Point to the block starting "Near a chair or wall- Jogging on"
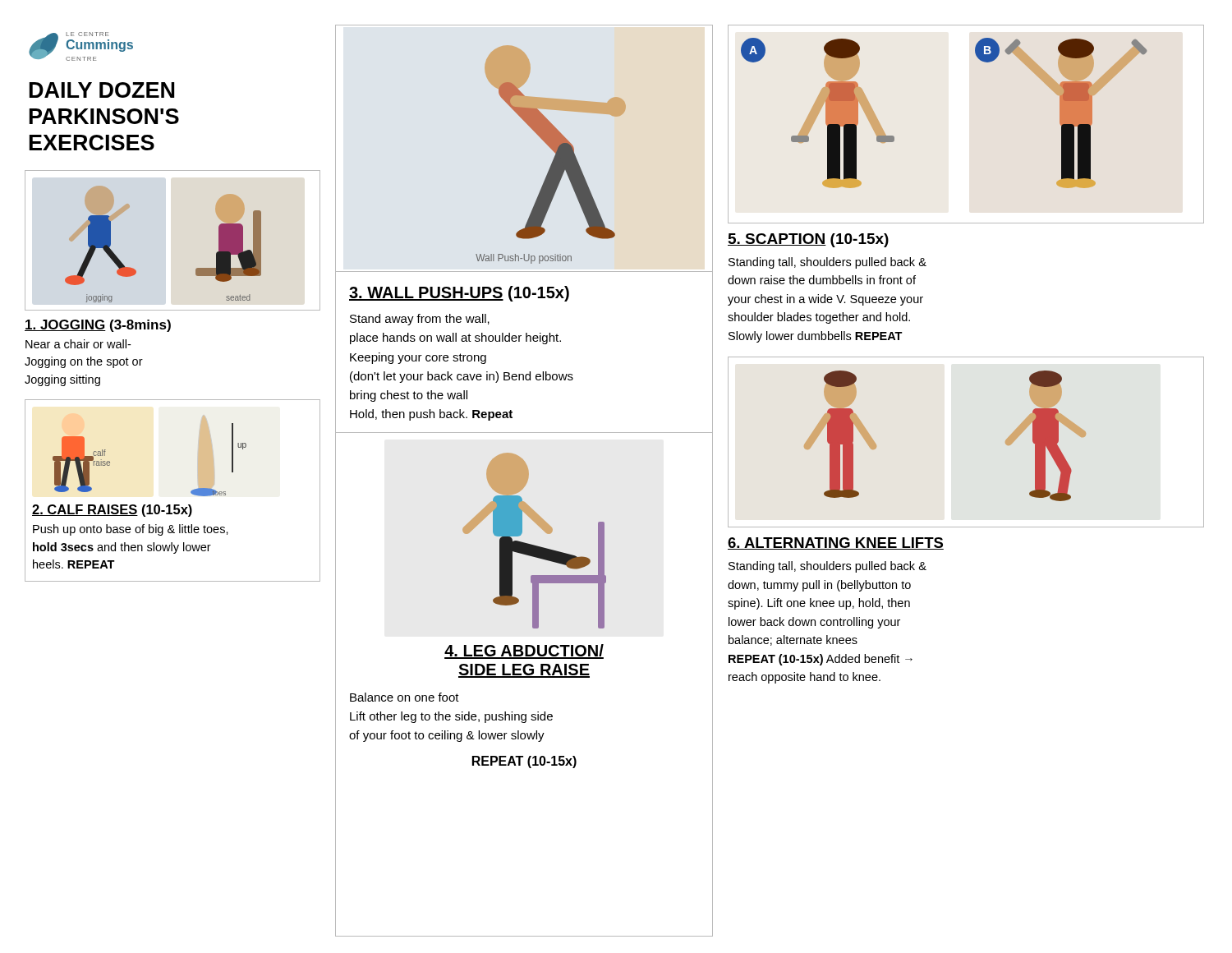Viewport: 1232px width, 953px height. 84,362
